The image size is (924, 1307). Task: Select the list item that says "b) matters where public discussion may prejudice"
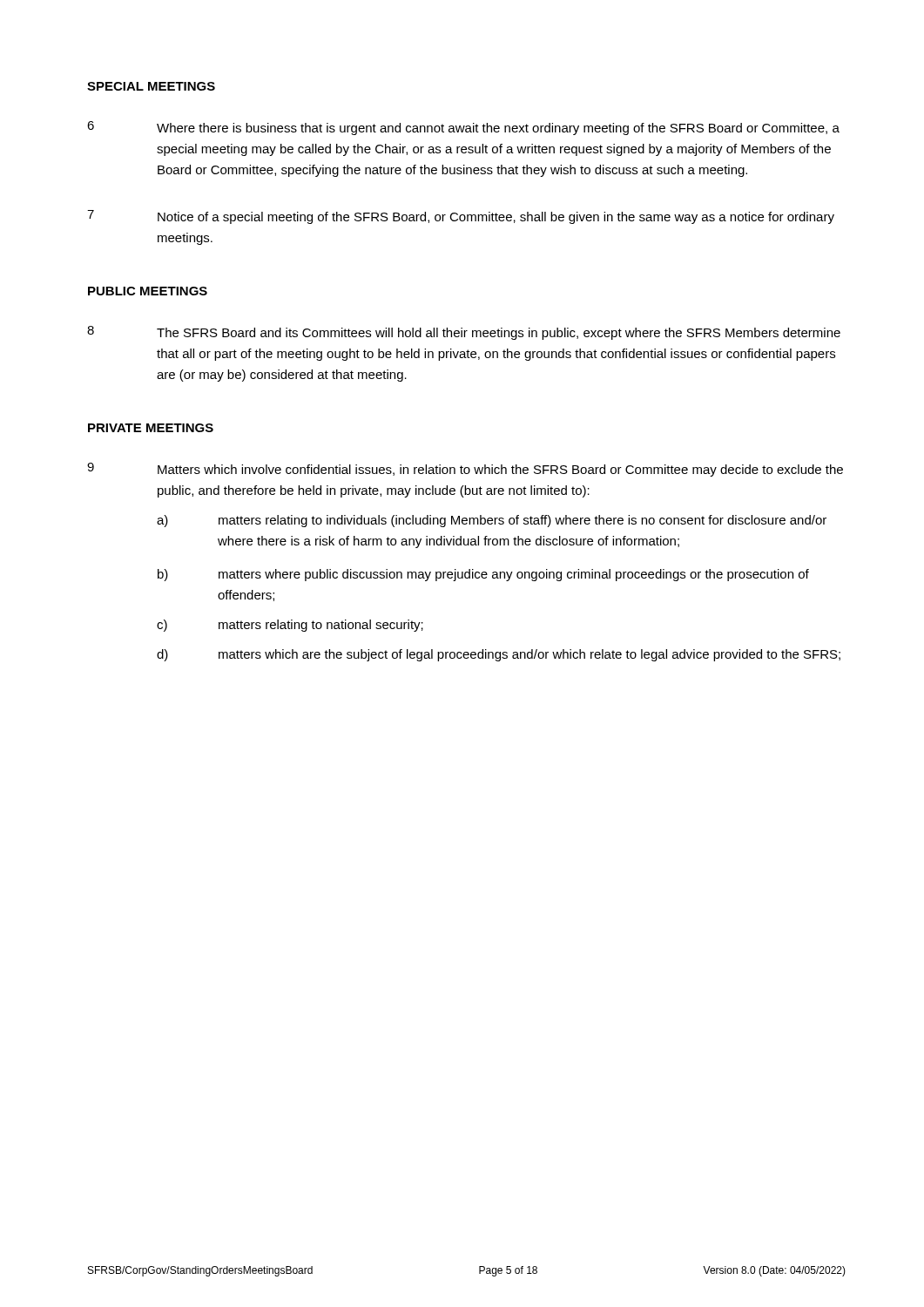pos(501,585)
